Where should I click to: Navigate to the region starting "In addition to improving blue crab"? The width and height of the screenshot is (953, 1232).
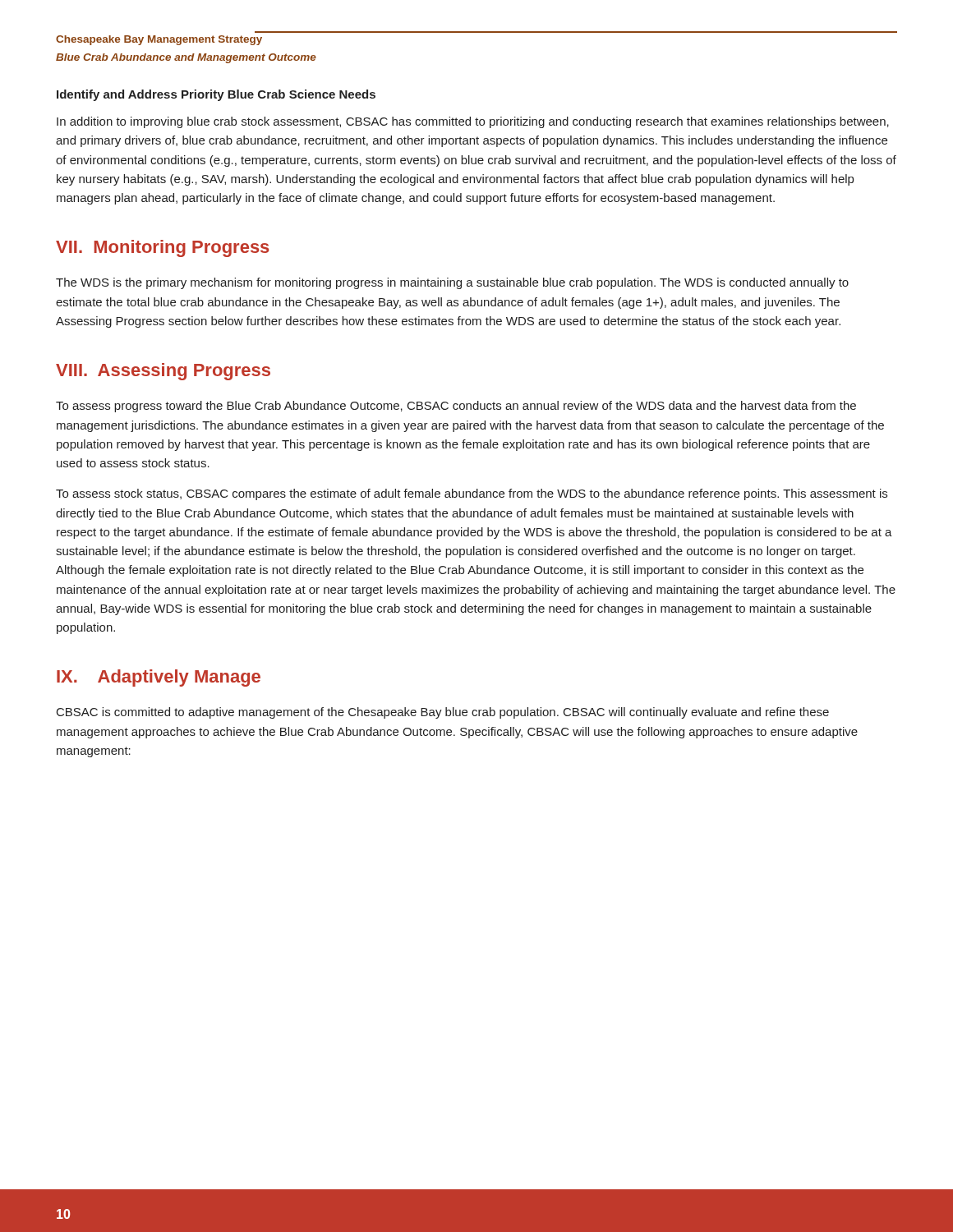tap(476, 159)
